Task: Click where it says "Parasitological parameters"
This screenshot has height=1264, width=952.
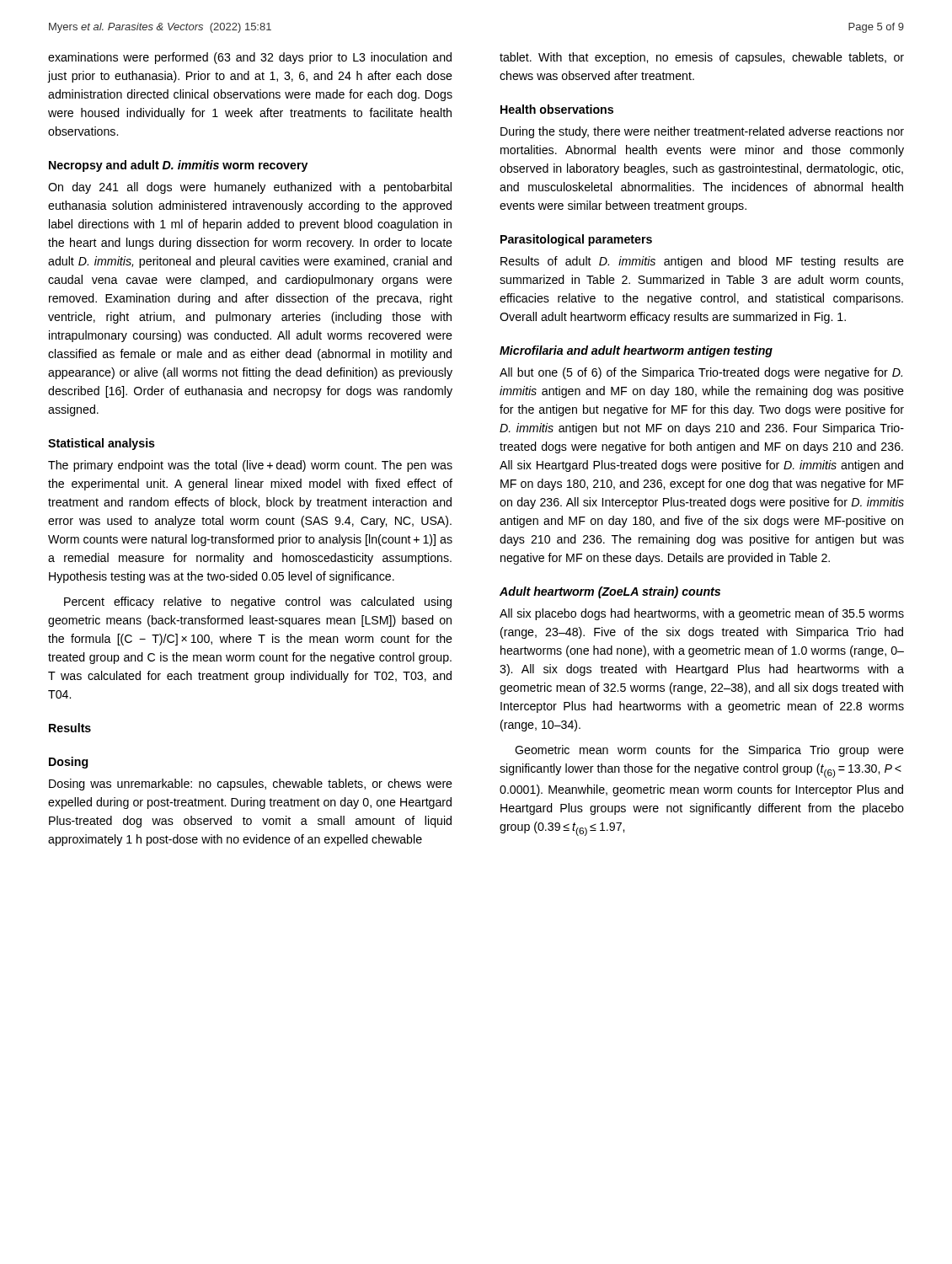Action: (x=576, y=239)
